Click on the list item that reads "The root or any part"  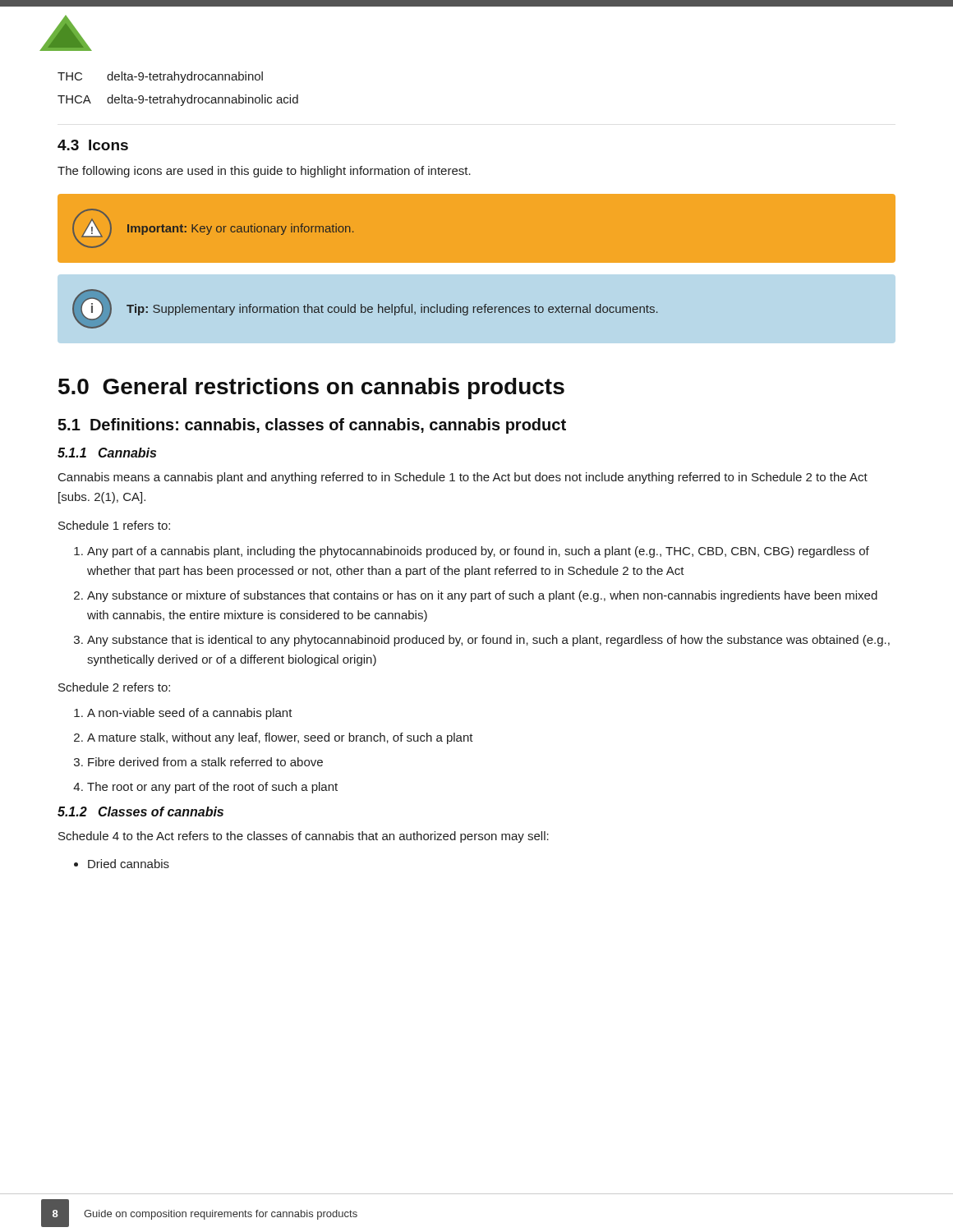[212, 786]
